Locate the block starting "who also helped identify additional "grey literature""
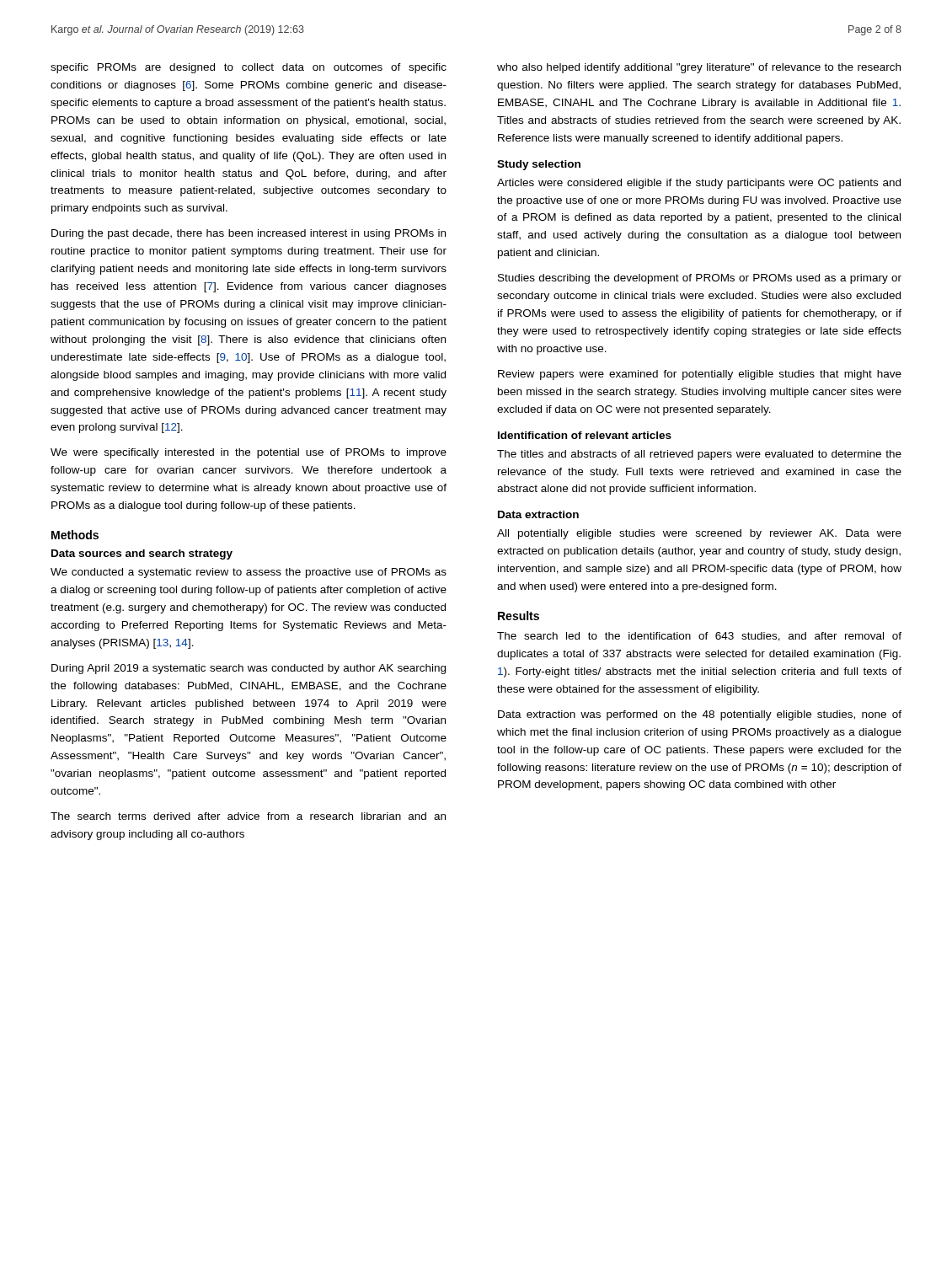This screenshot has width=952, height=1264. 699,103
